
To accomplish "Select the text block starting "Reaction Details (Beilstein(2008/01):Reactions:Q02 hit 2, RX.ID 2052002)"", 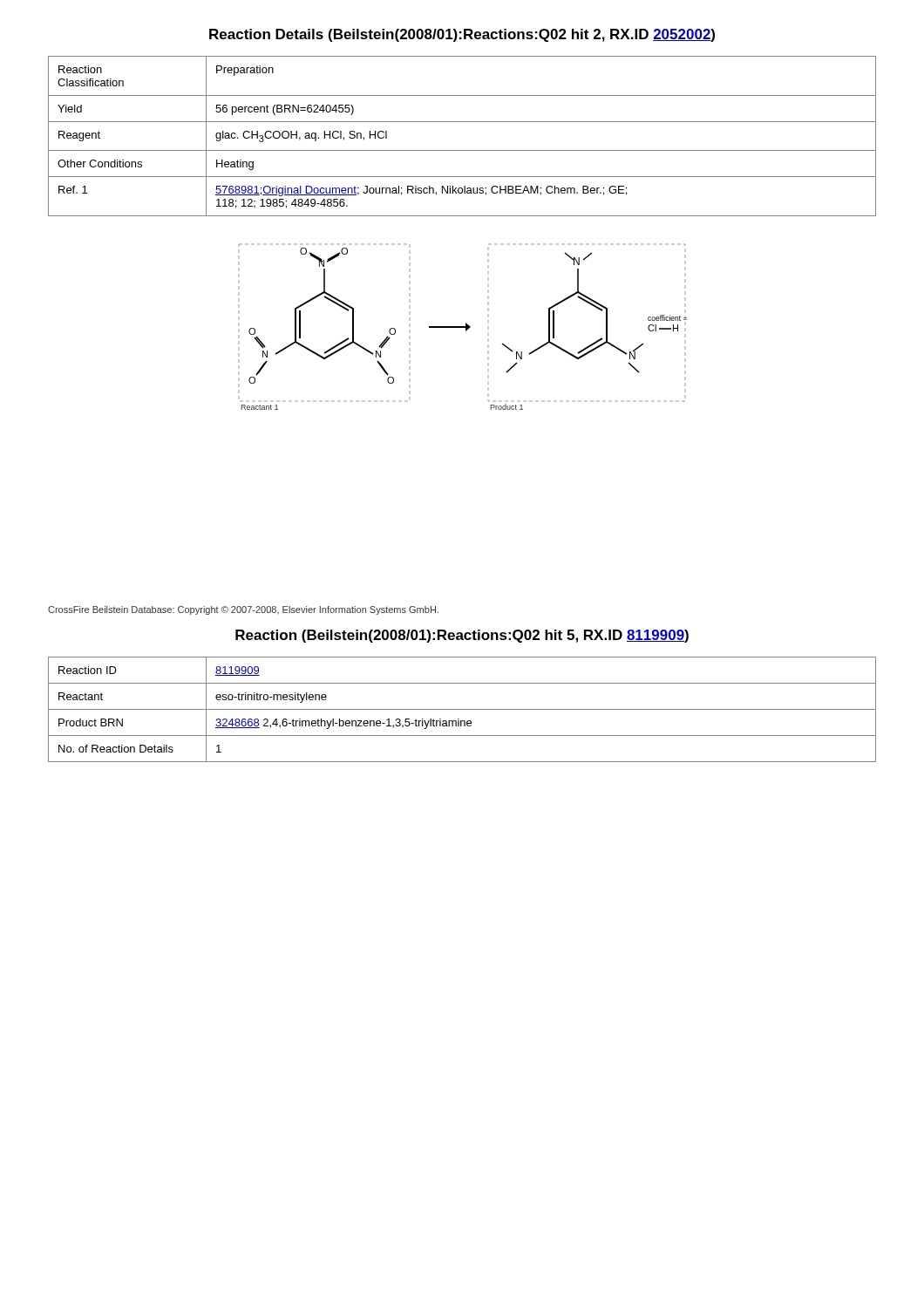I will [462, 34].
